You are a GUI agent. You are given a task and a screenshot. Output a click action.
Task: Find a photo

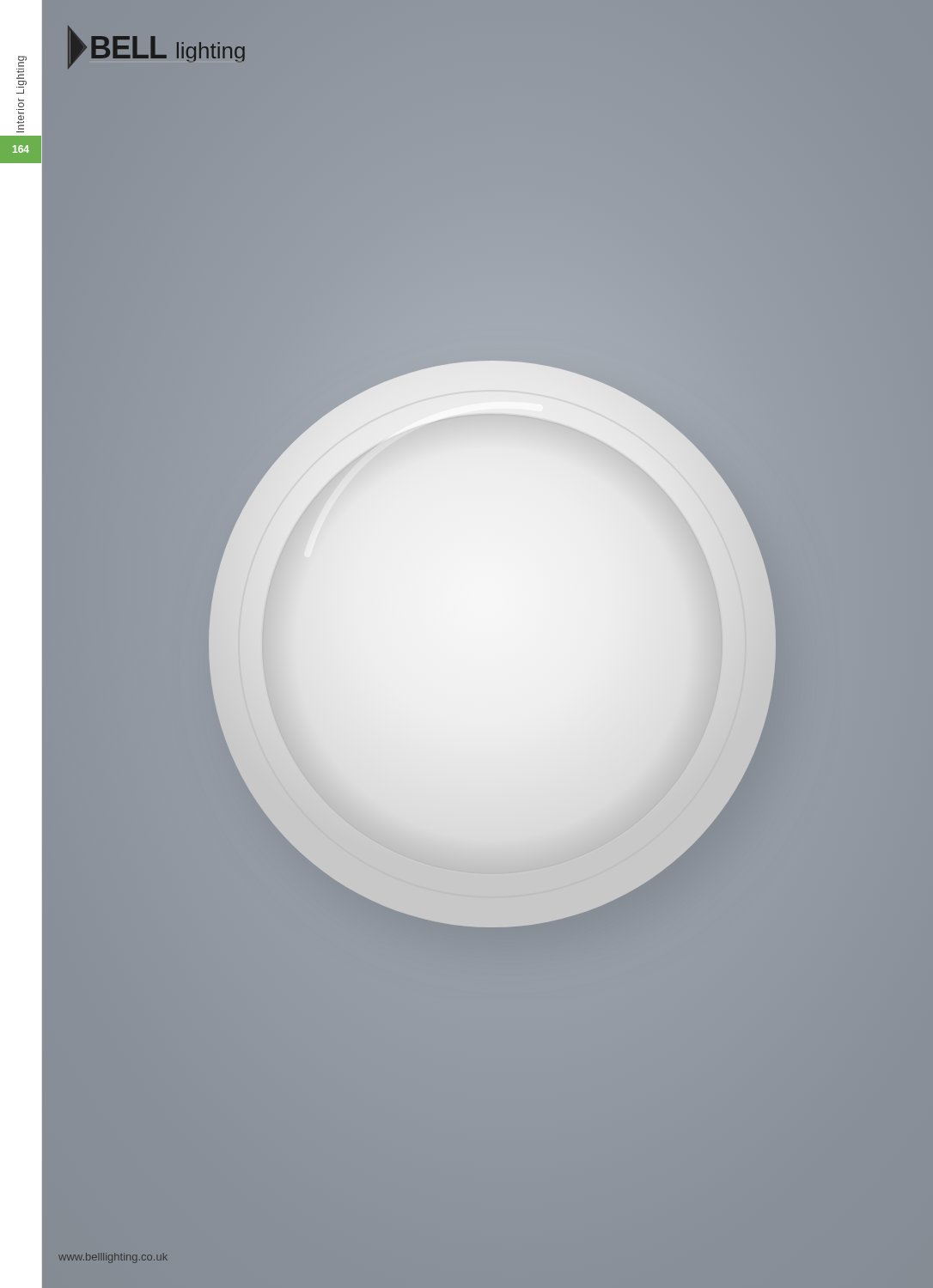coord(505,657)
